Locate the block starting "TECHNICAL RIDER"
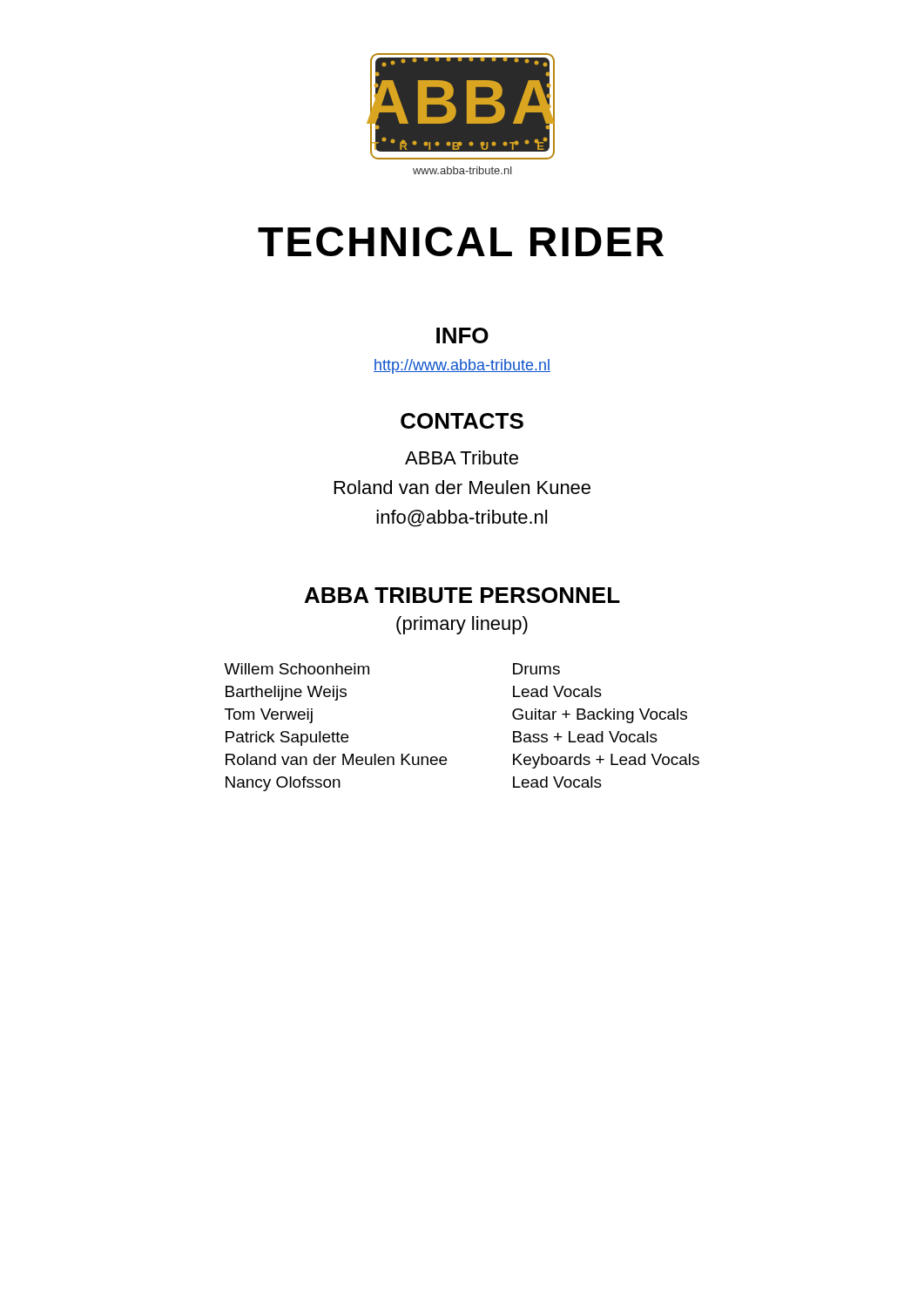Viewport: 924px width, 1307px height. 462,242
